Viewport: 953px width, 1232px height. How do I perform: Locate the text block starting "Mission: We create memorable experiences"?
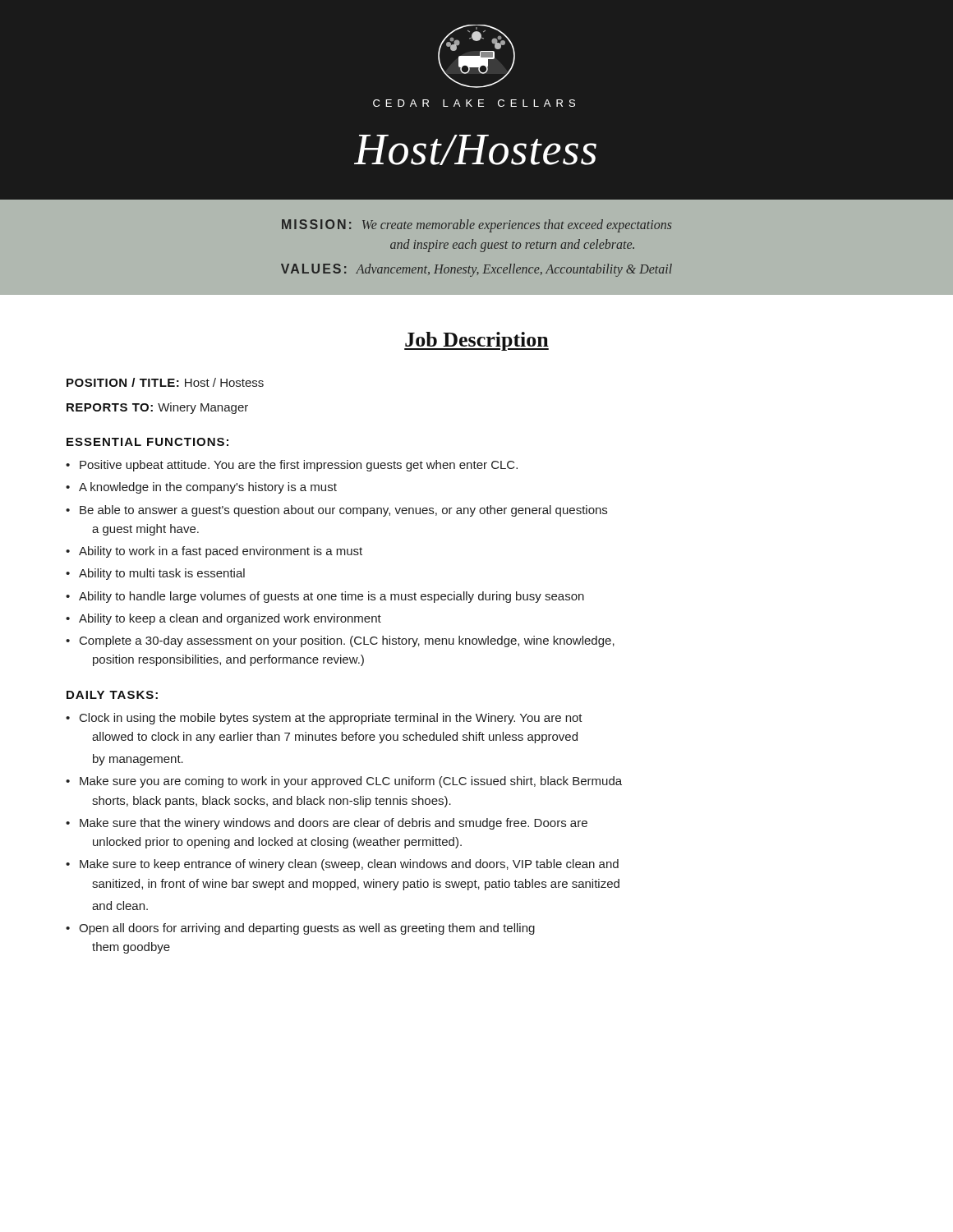pyautogui.click(x=476, y=225)
